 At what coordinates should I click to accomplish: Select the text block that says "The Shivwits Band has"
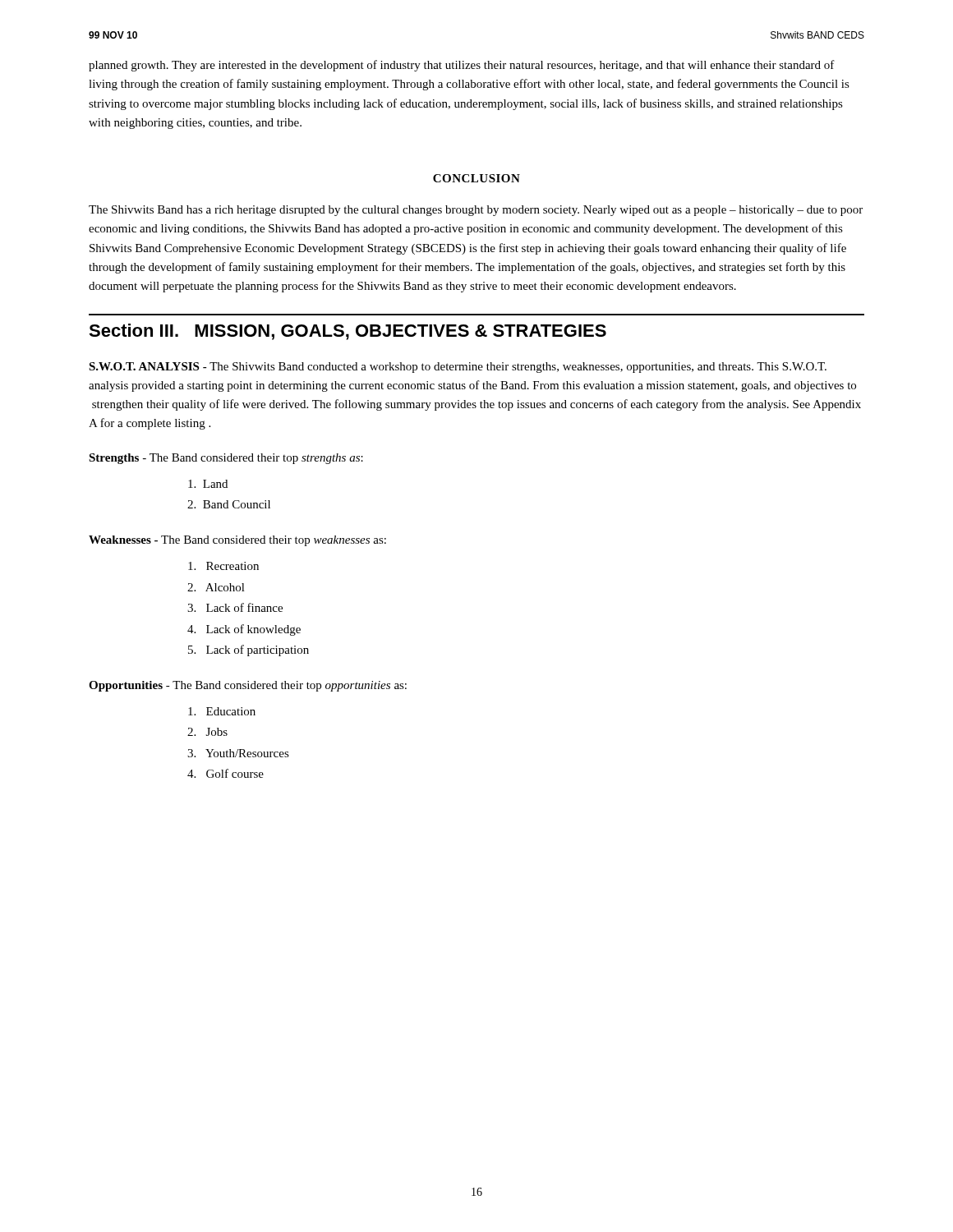click(x=476, y=248)
